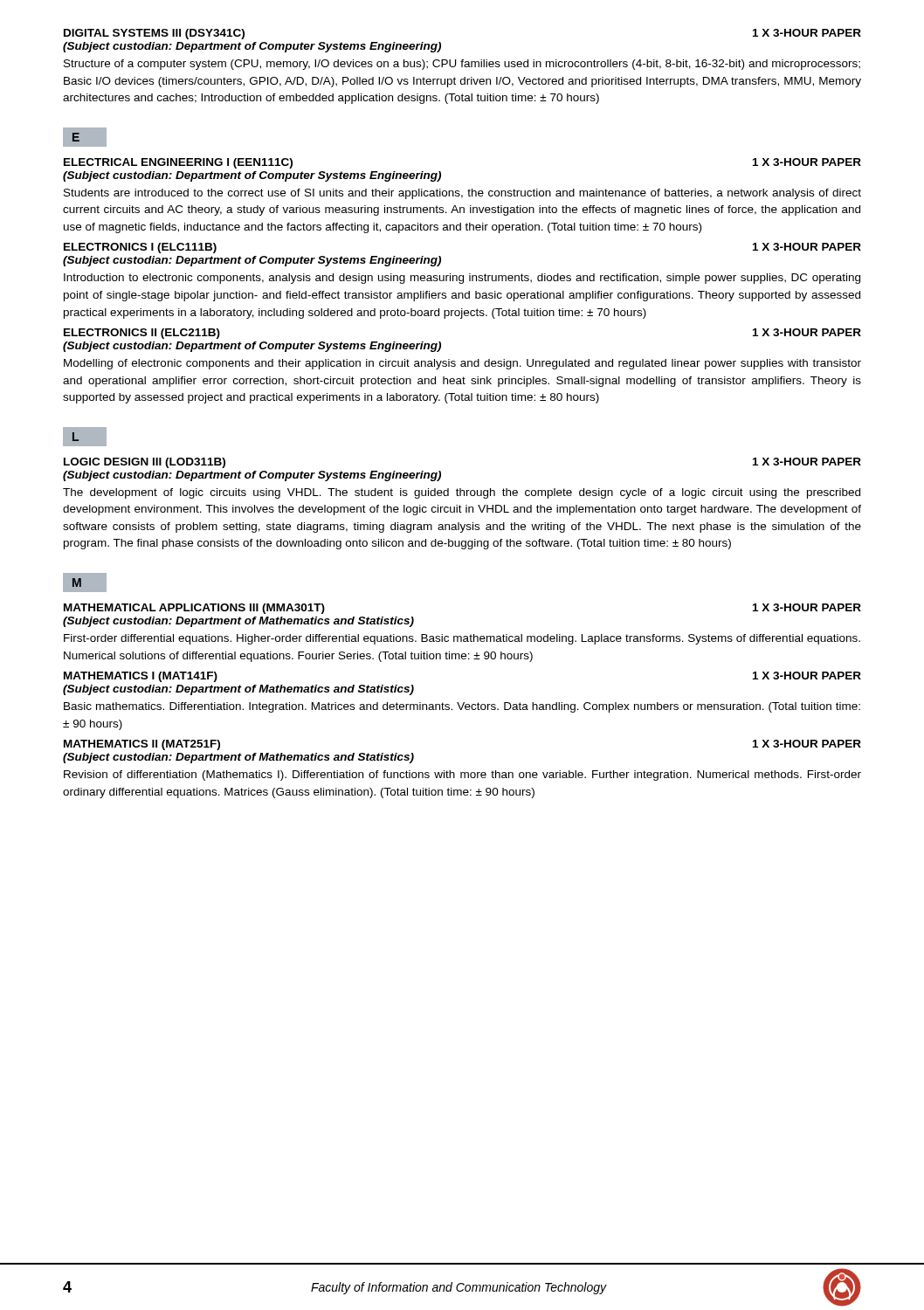
Task: Find the block on this page that starts "Introduction to electronic components, analysis"
Action: coord(462,295)
